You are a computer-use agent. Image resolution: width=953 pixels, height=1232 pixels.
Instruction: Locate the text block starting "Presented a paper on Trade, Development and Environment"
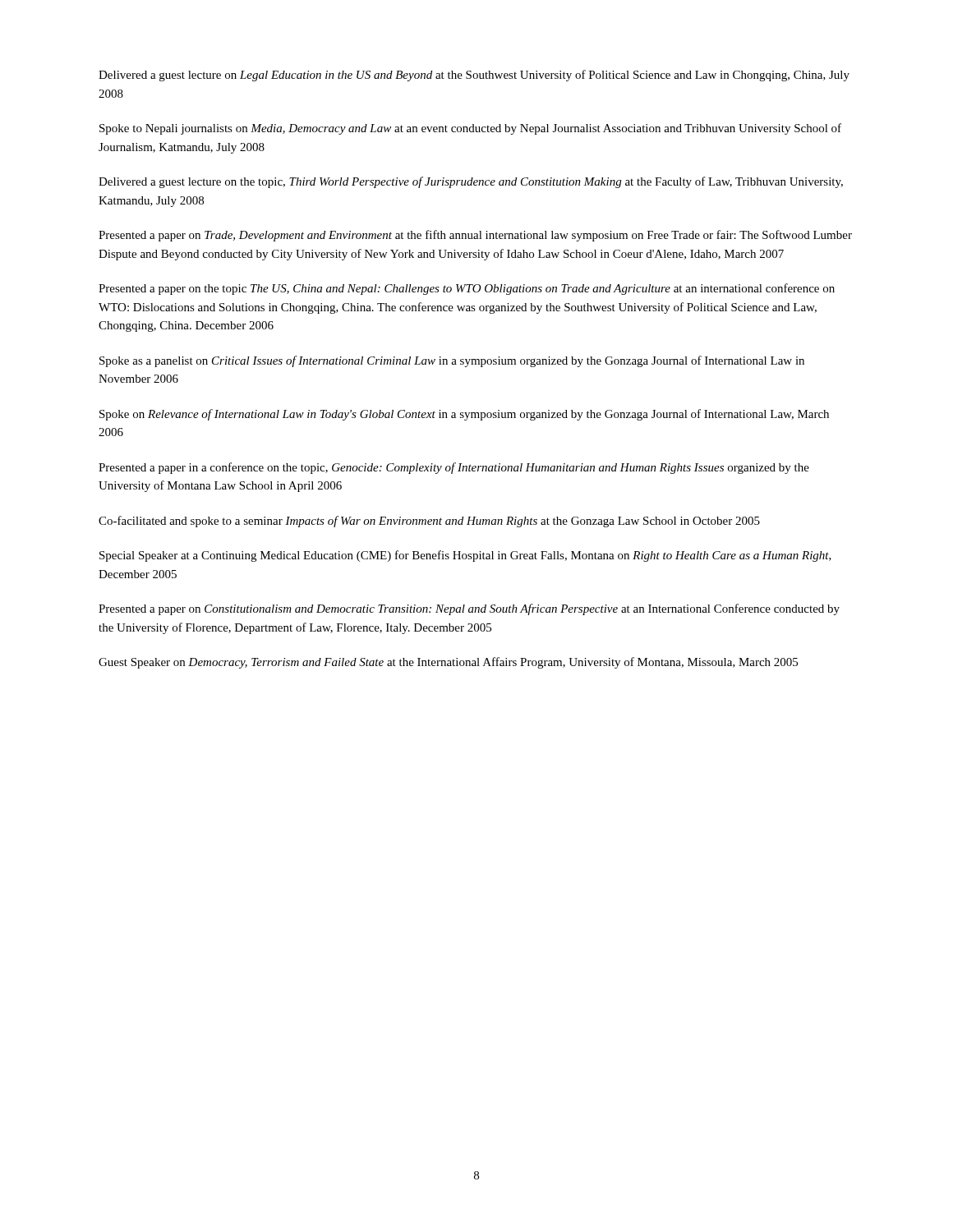click(x=475, y=244)
